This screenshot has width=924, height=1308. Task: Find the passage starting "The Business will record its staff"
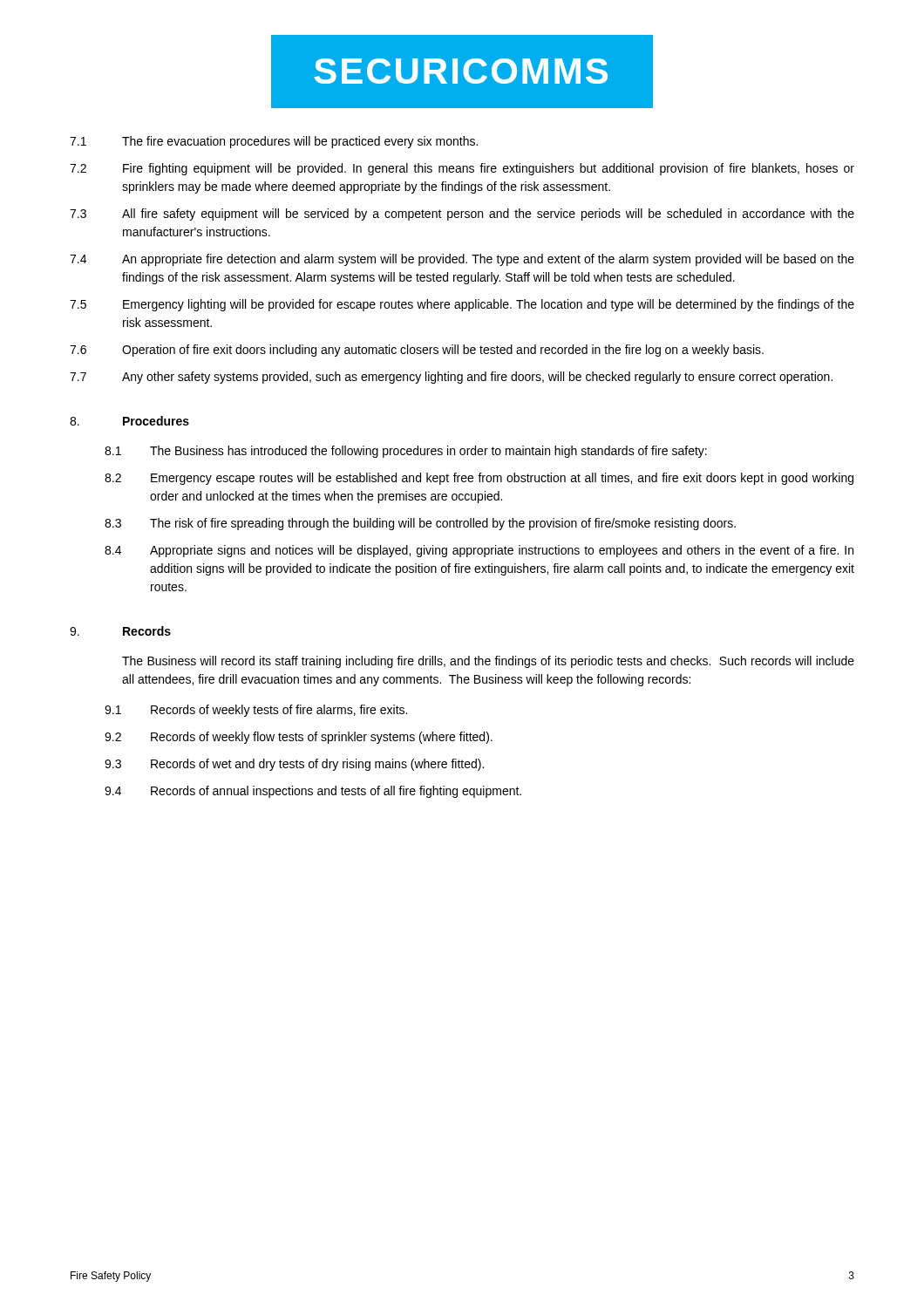coord(488,670)
